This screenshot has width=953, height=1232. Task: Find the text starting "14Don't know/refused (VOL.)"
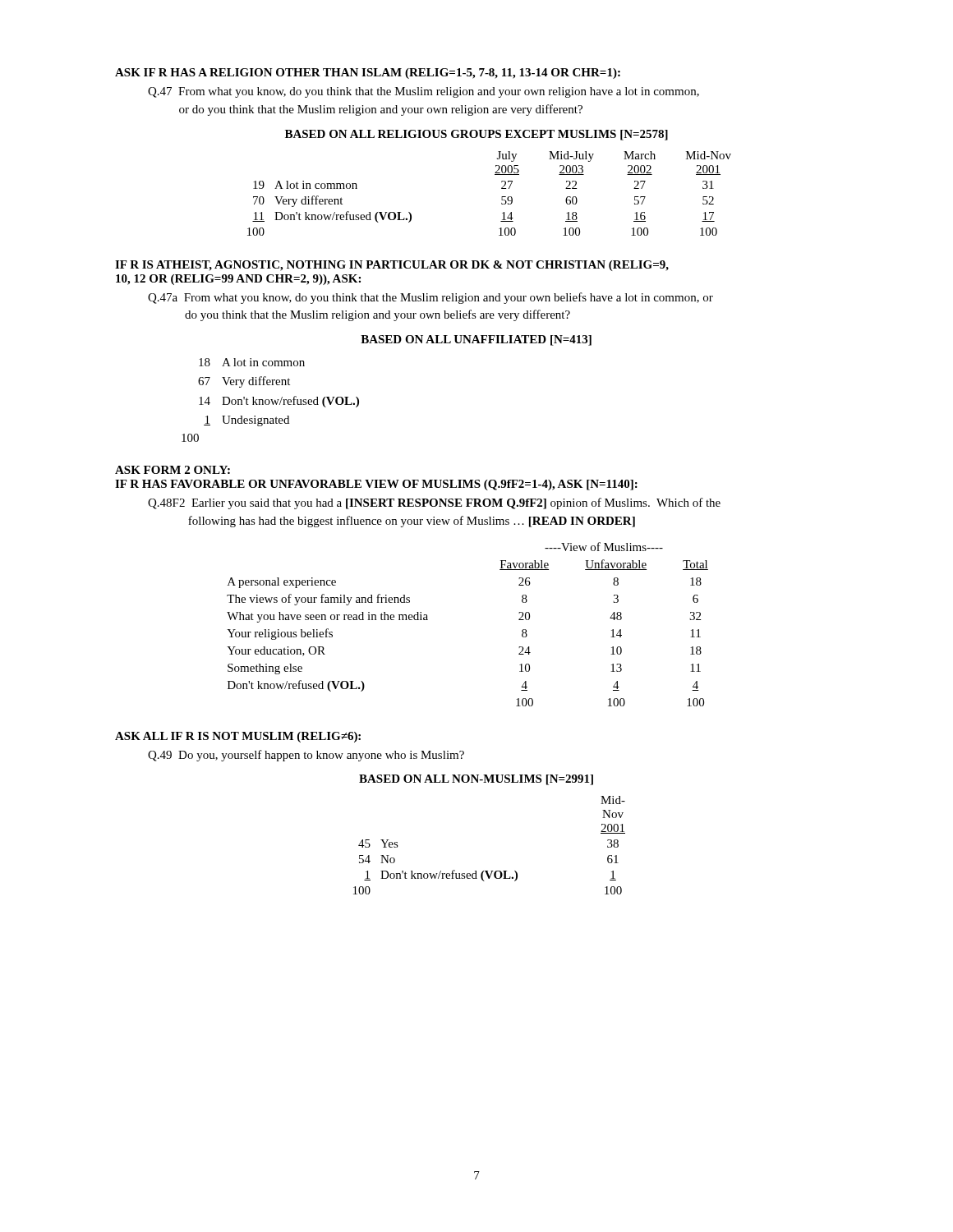point(270,401)
